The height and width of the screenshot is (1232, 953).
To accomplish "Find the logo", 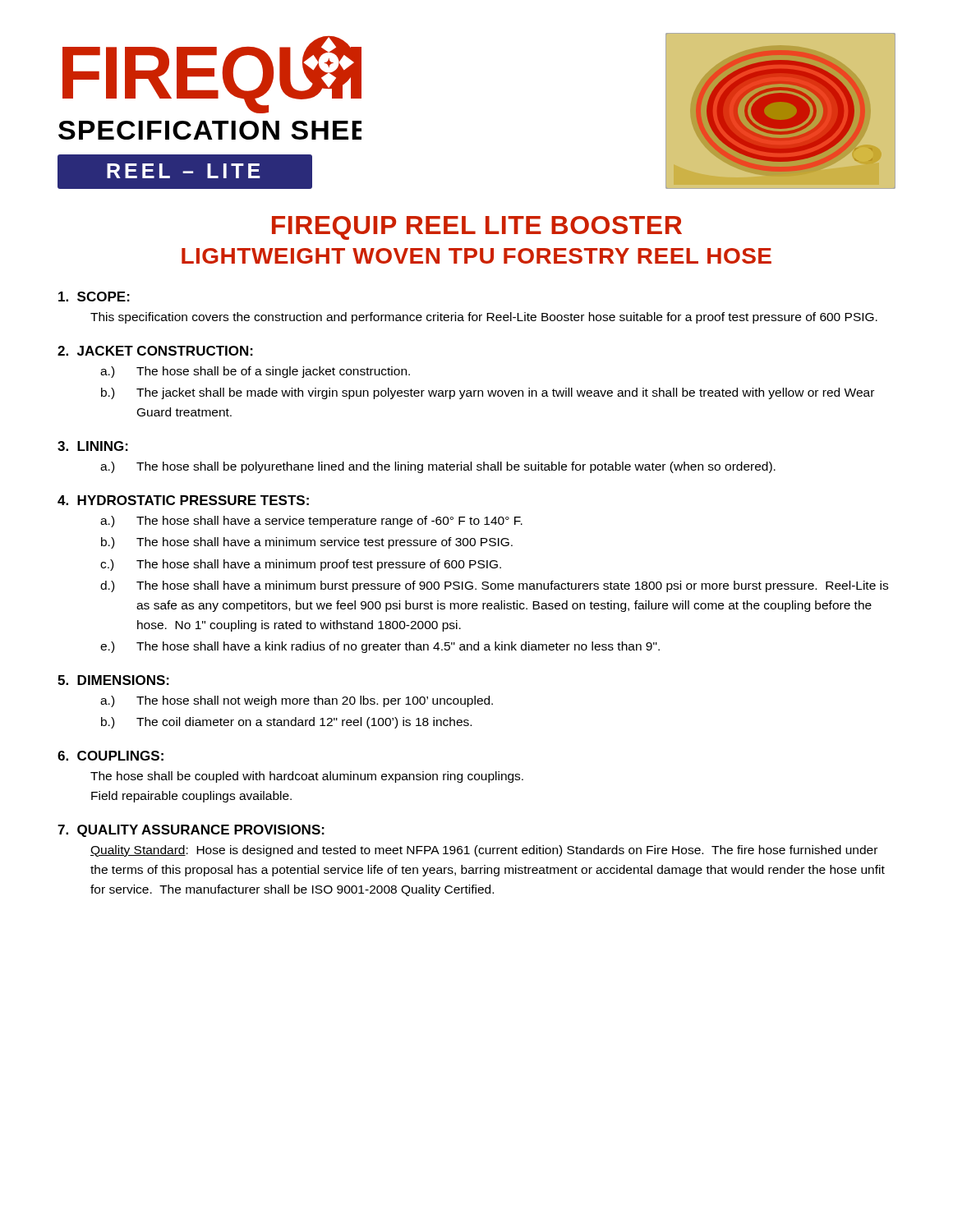I will 209,111.
